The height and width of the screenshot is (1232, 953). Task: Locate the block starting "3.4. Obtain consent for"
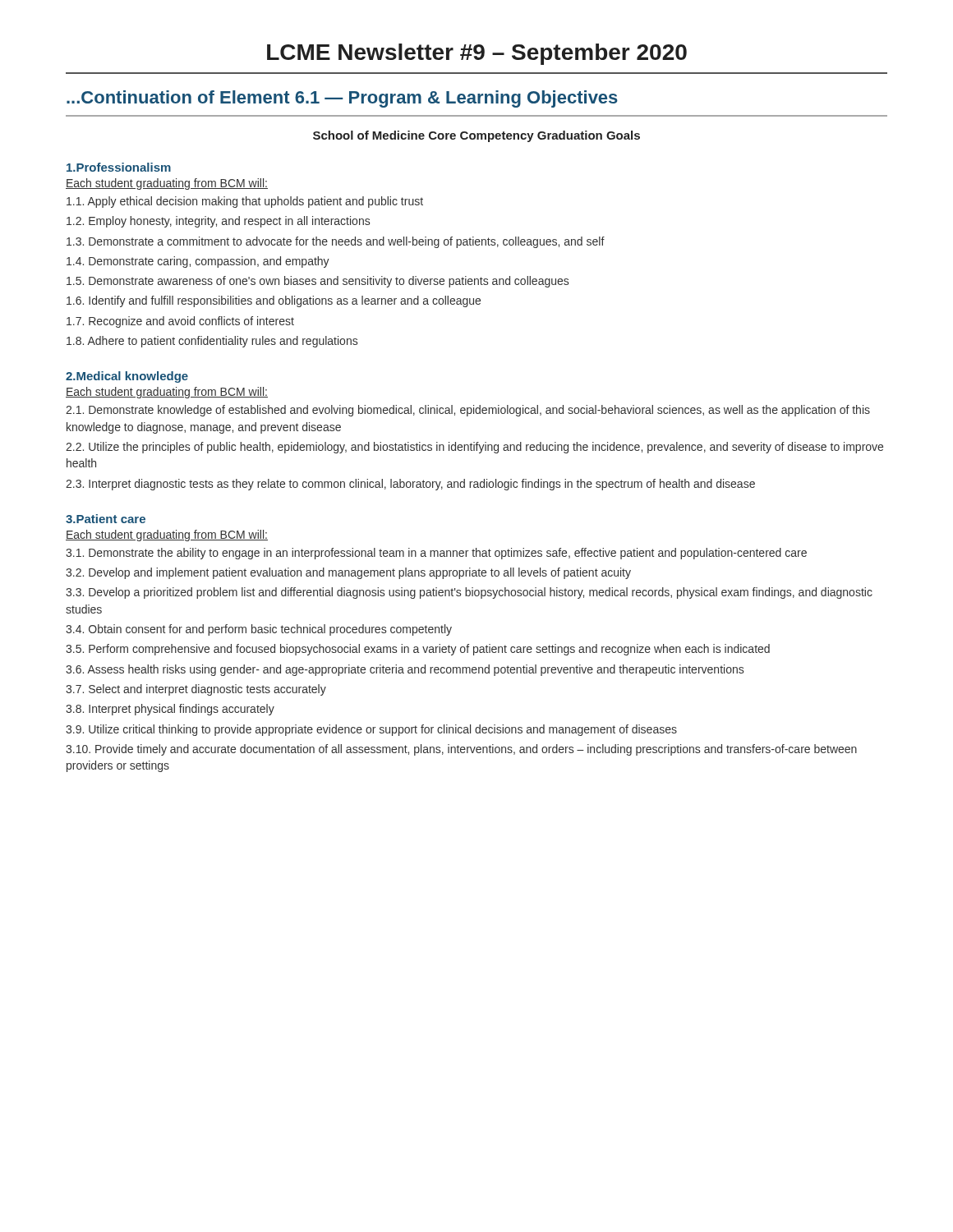coord(259,629)
